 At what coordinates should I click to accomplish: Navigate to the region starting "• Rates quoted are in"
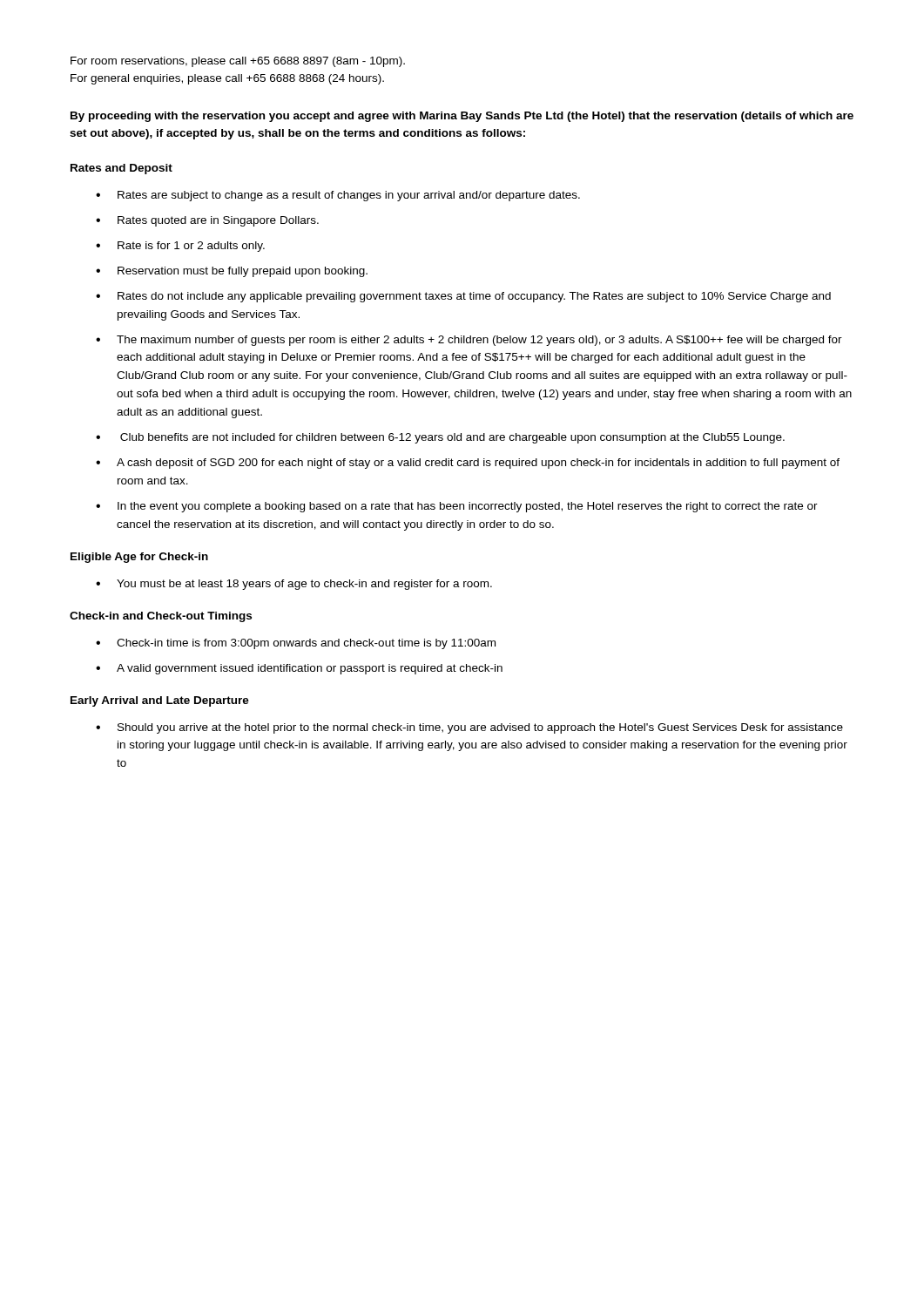click(x=207, y=221)
